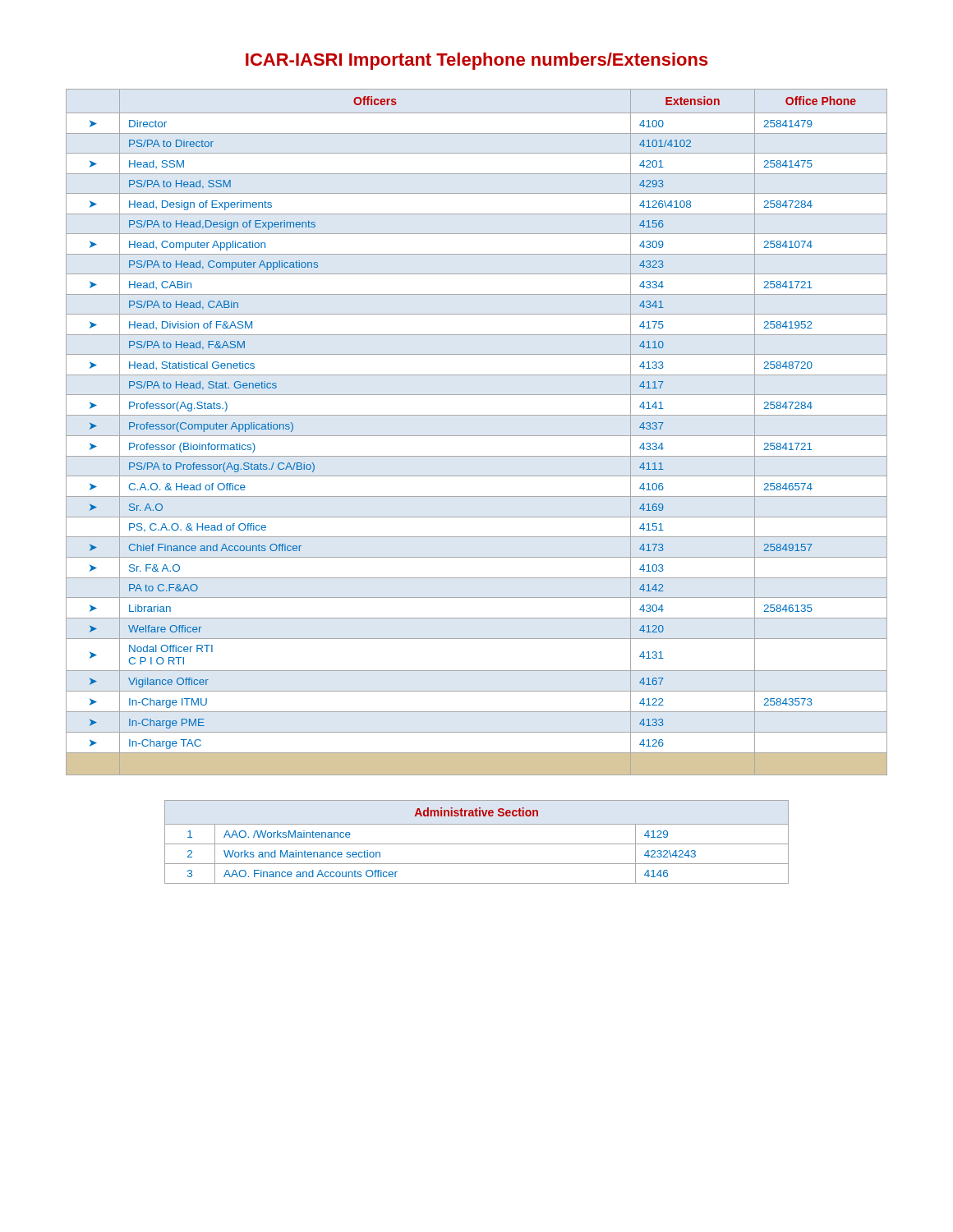Screen dimensions: 1232x953
Task: Locate the text block starting "ICAR-IASRI Important Telephone"
Action: (476, 60)
